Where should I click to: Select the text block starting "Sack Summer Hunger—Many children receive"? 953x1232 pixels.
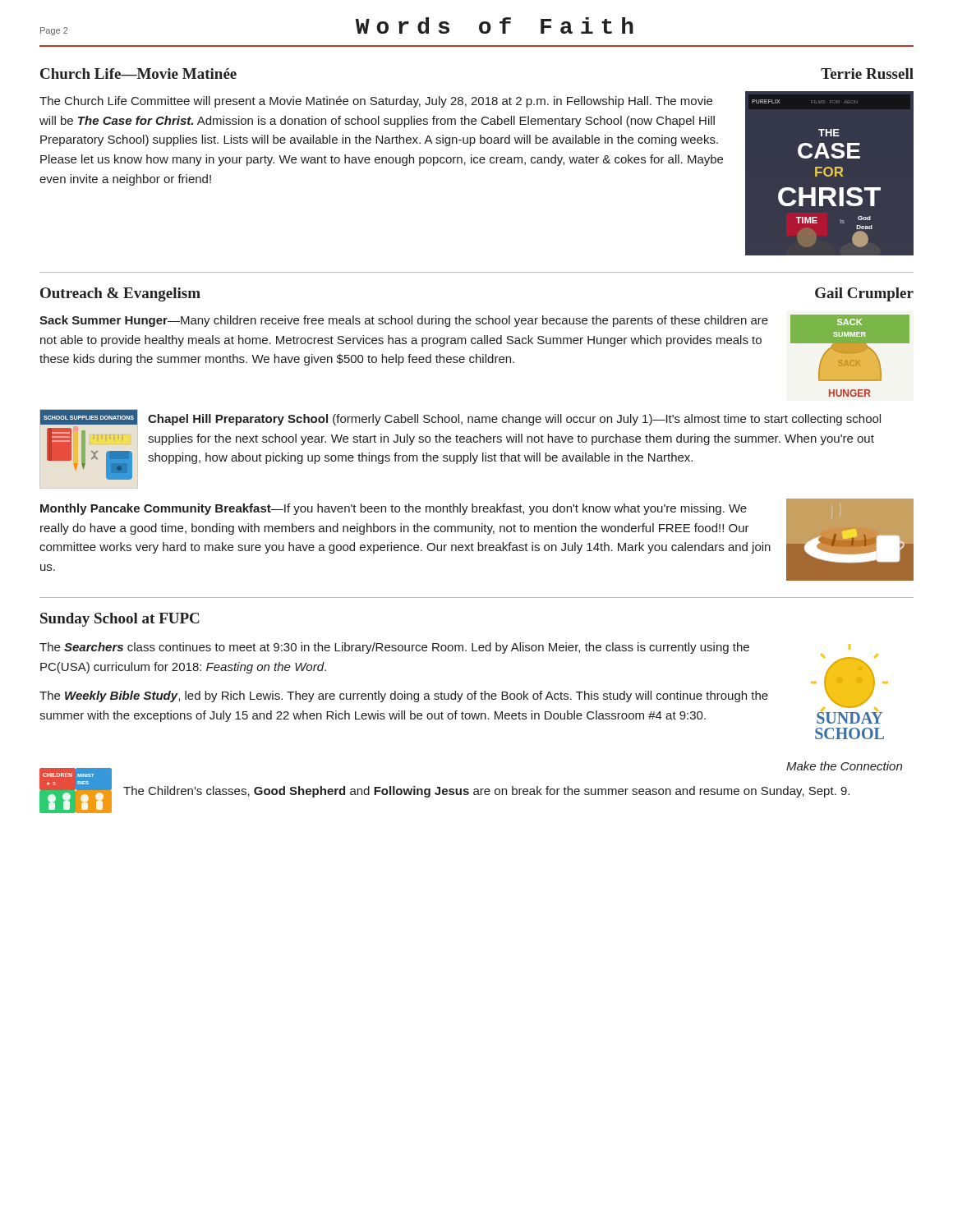coord(404,339)
